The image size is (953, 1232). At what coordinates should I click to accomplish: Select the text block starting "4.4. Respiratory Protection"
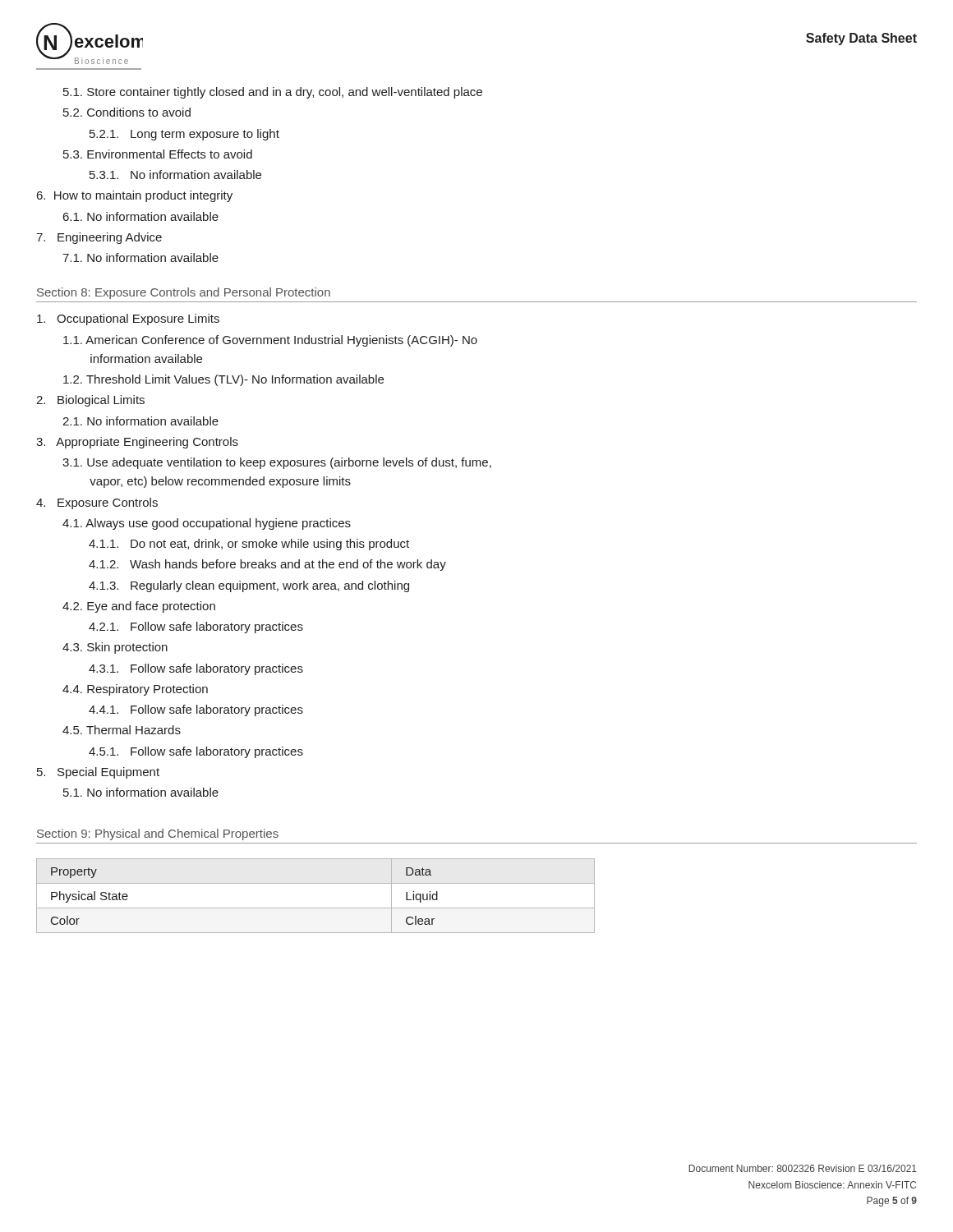click(x=135, y=689)
